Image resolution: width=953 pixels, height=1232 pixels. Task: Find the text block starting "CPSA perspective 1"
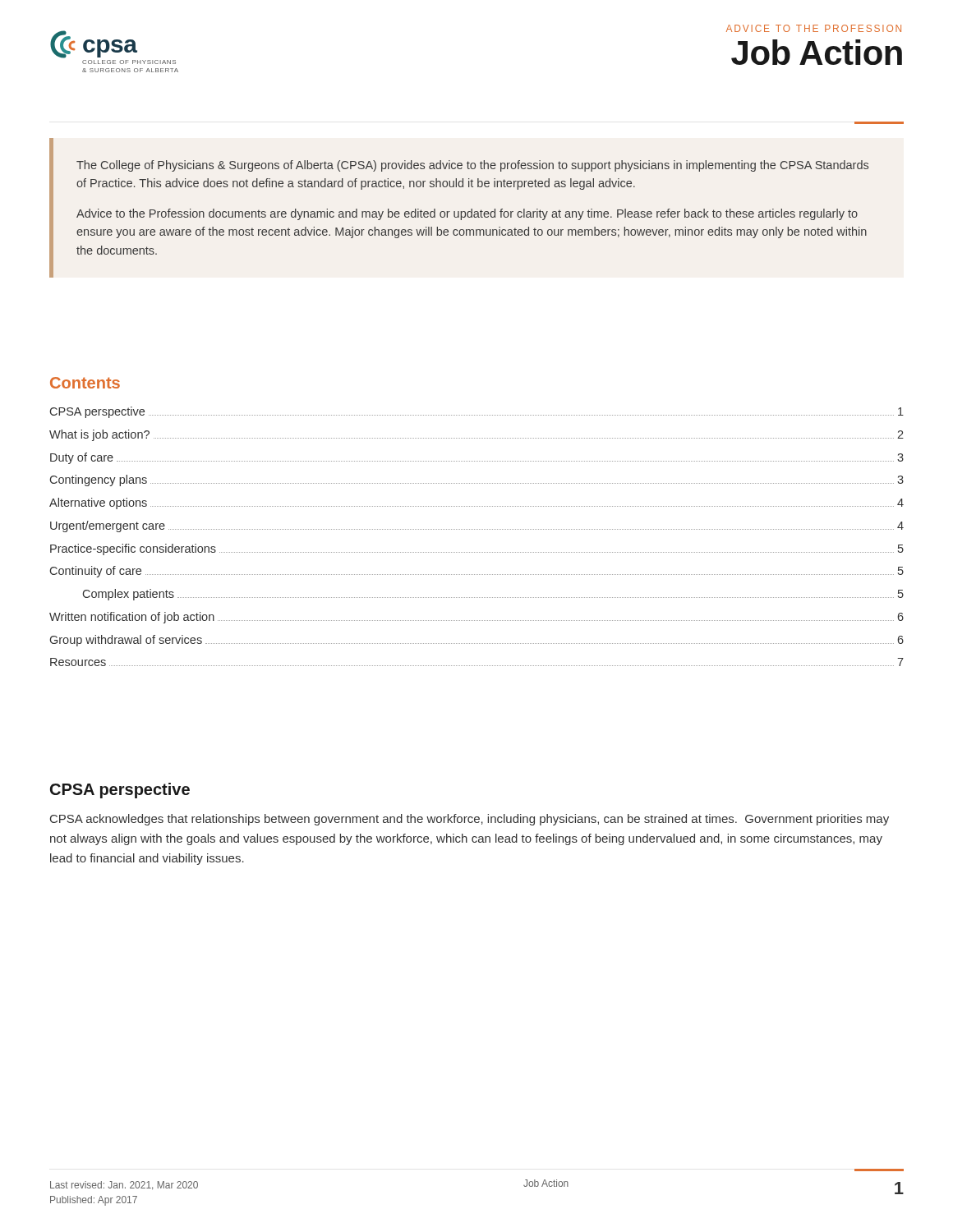(476, 412)
